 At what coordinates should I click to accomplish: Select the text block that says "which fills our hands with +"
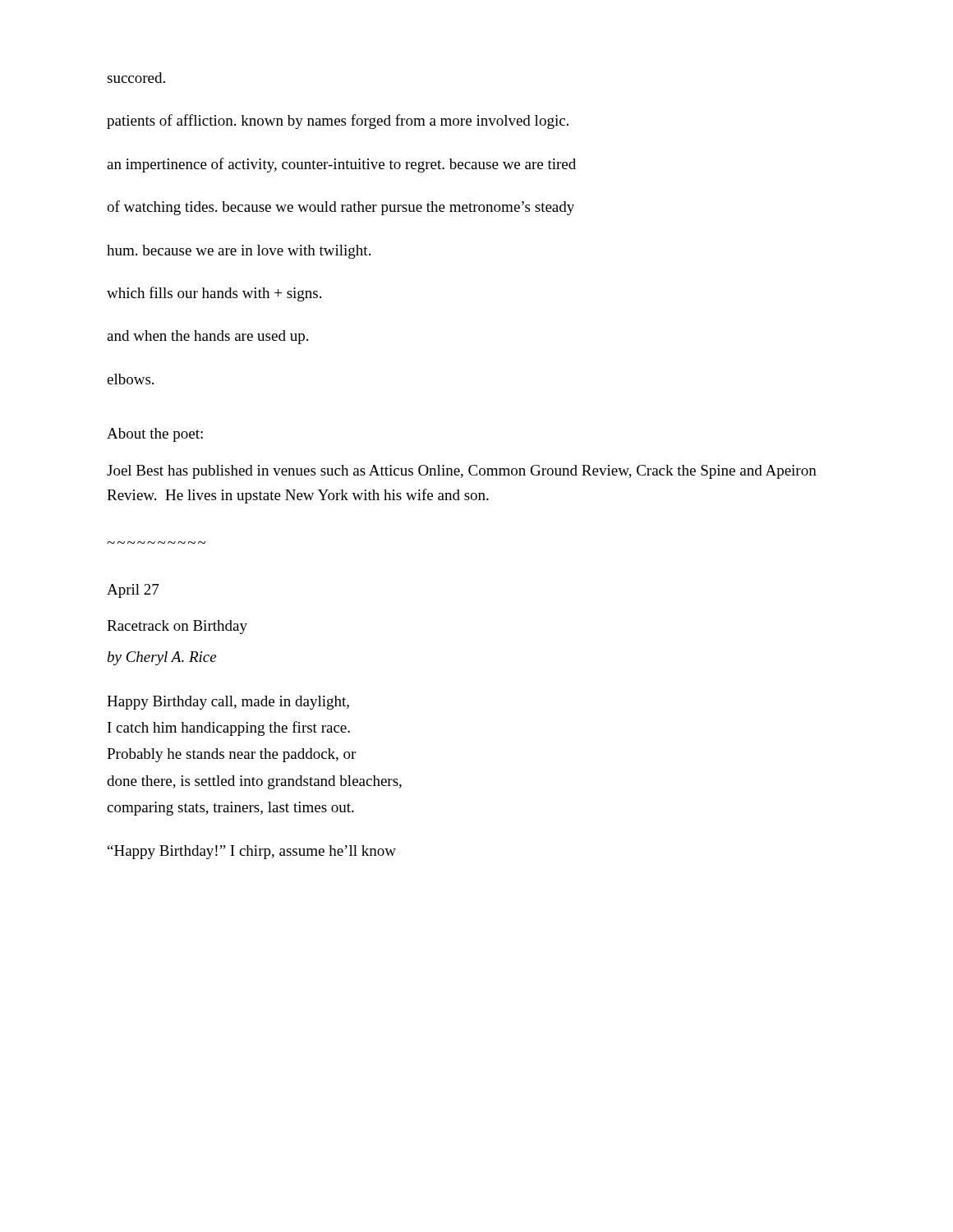pos(215,293)
